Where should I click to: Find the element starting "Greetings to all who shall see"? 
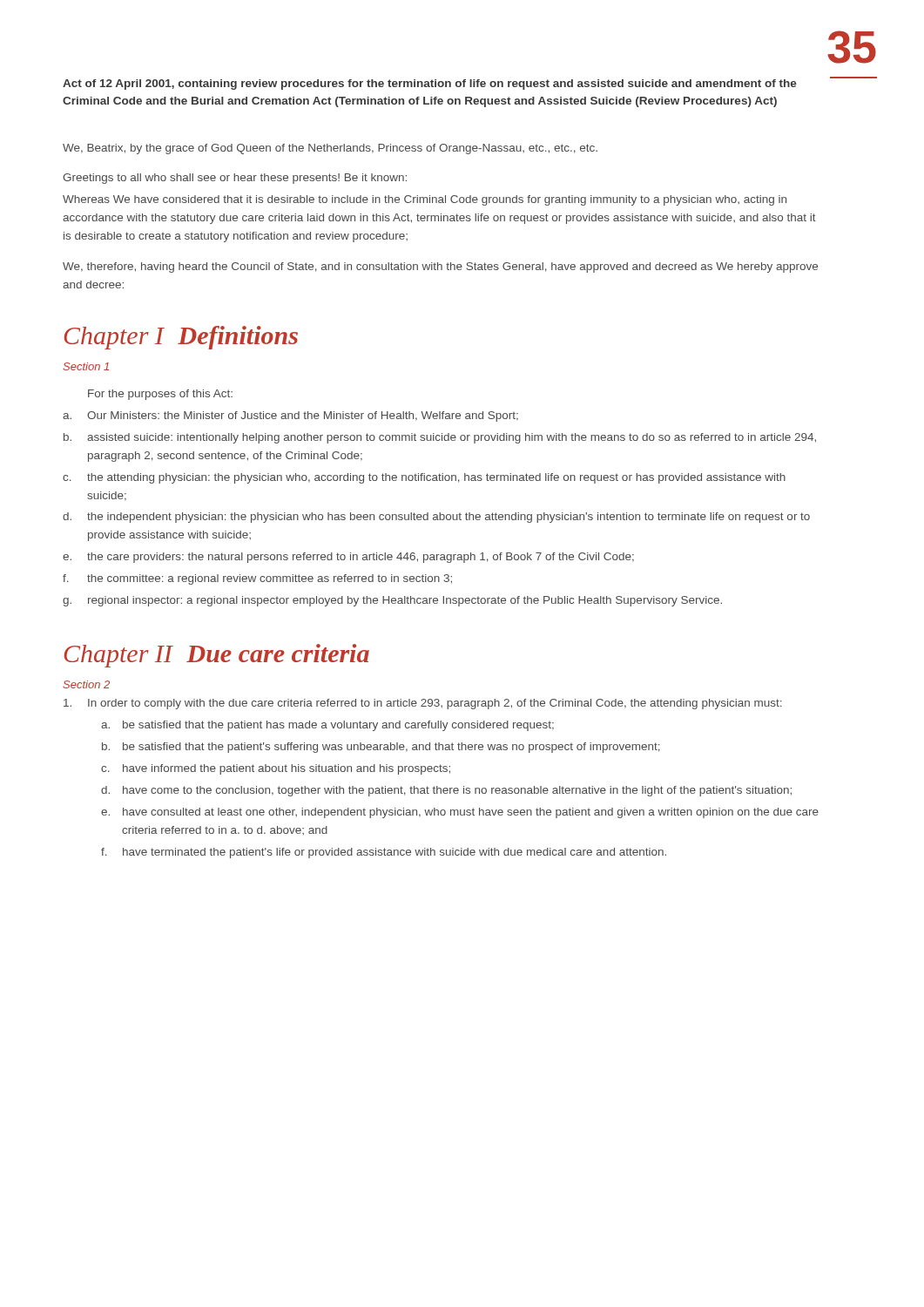click(441, 208)
